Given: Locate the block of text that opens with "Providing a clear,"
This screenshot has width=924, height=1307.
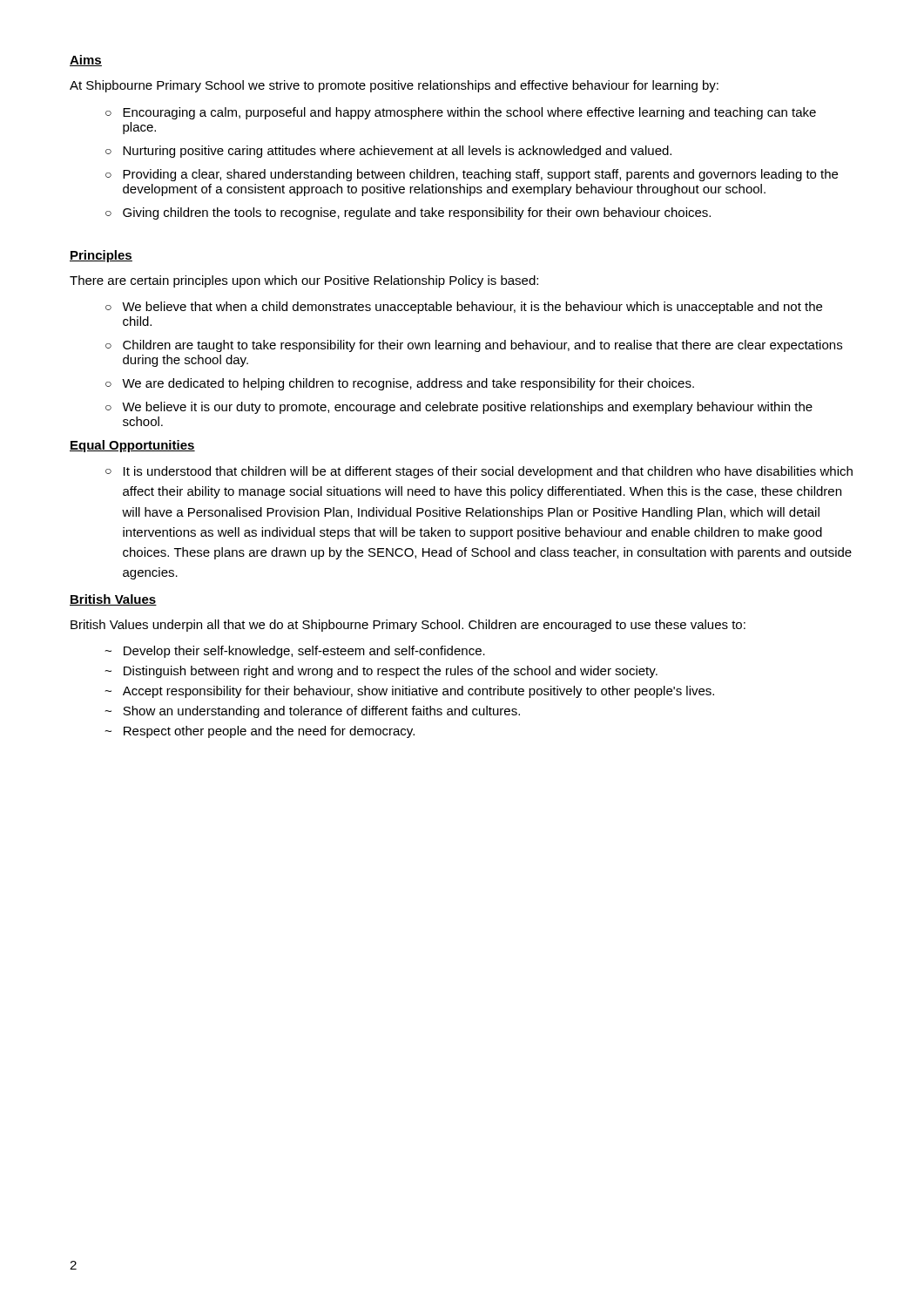Looking at the screenshot, I should (x=480, y=181).
